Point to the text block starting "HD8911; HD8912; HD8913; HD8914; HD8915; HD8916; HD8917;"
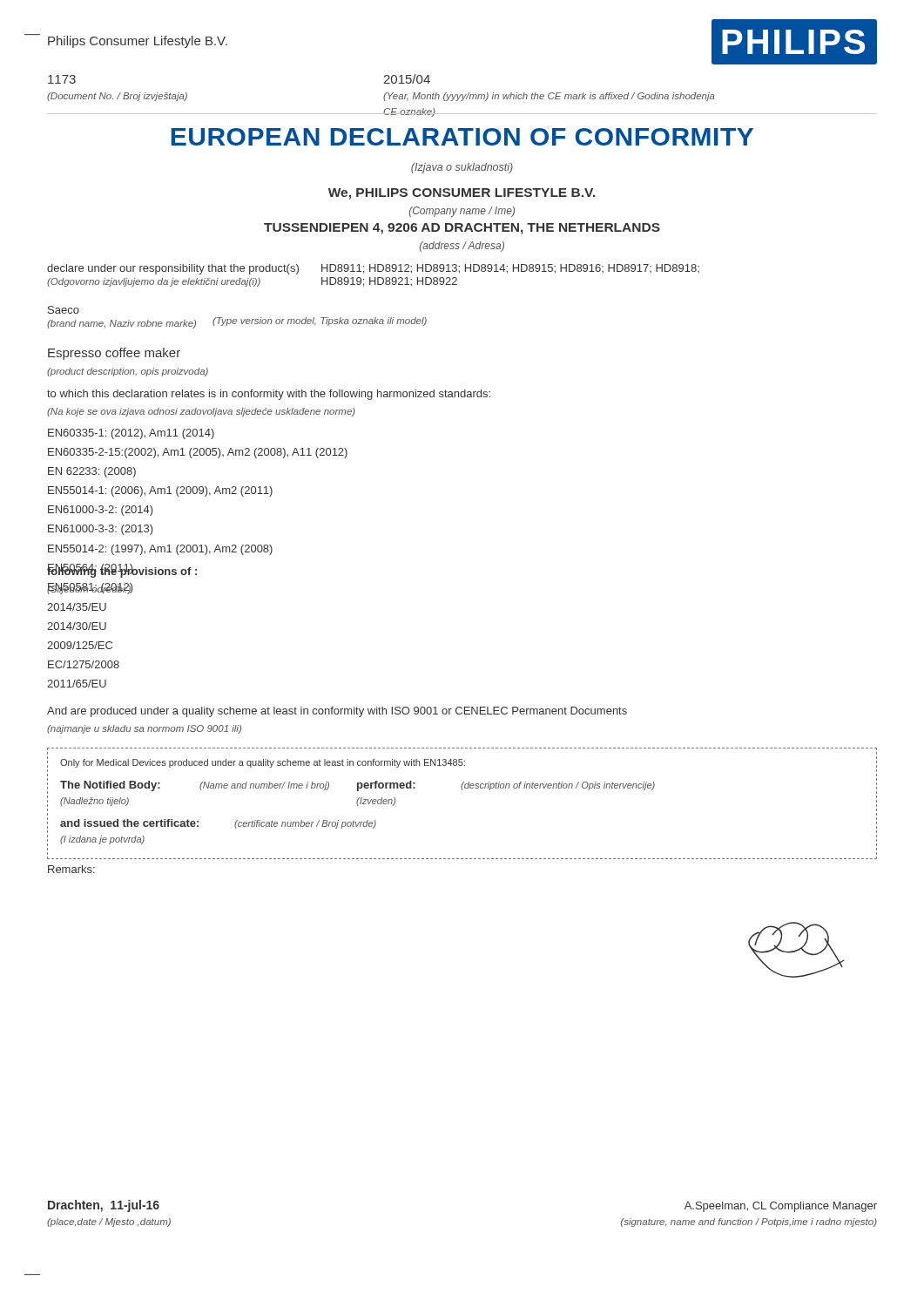 point(510,274)
